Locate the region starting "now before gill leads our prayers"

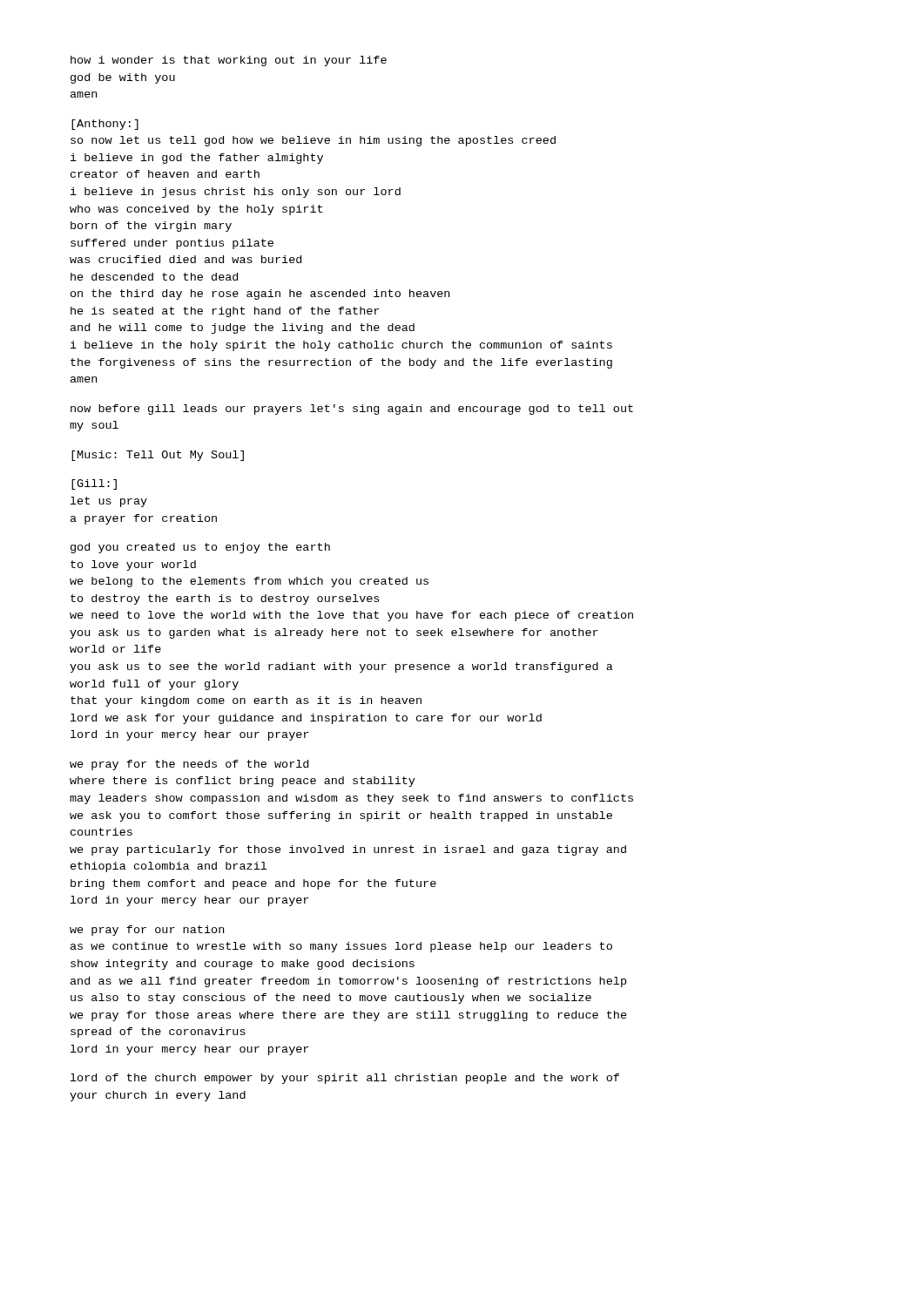click(352, 417)
